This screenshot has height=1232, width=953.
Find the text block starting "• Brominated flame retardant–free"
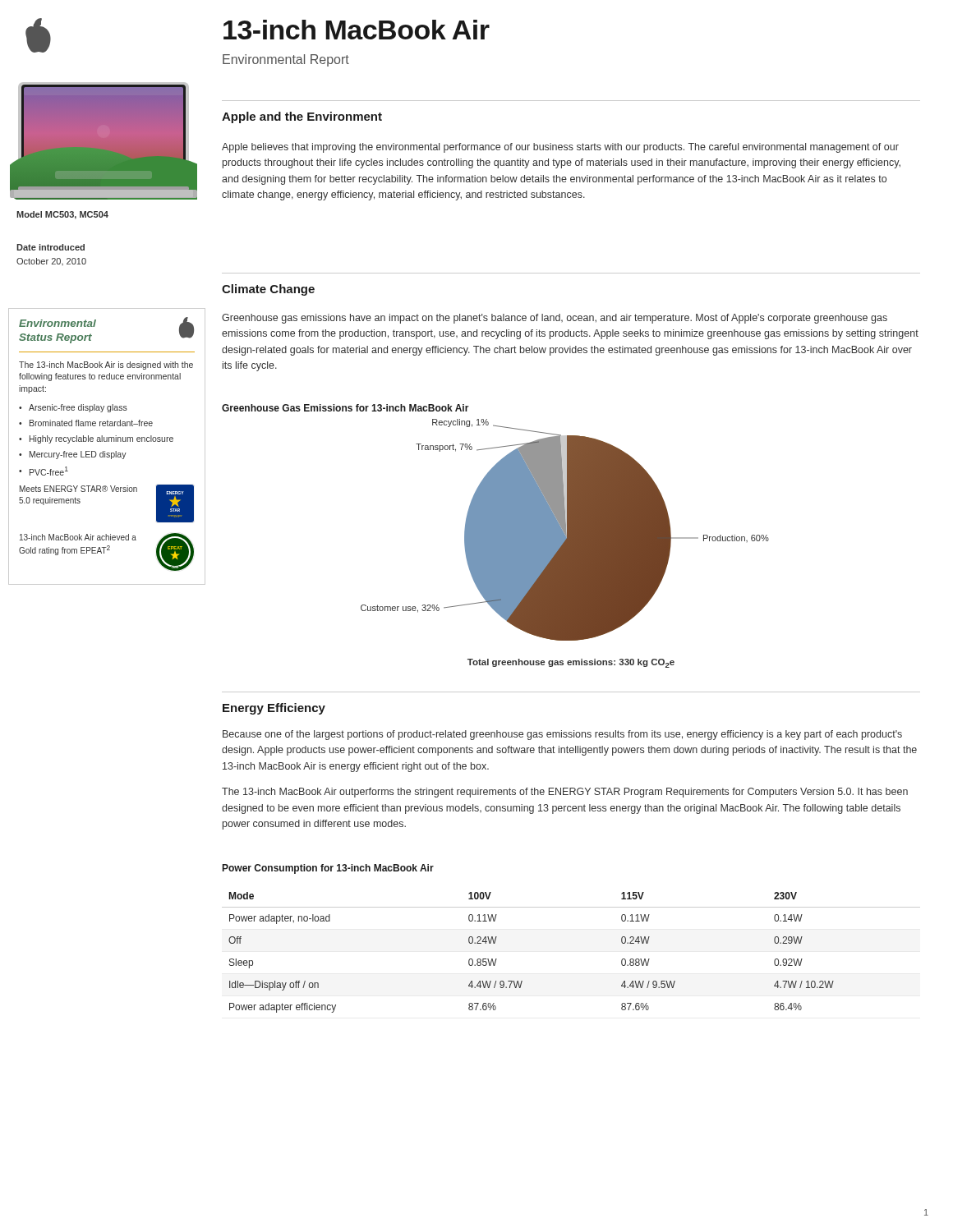[86, 423]
